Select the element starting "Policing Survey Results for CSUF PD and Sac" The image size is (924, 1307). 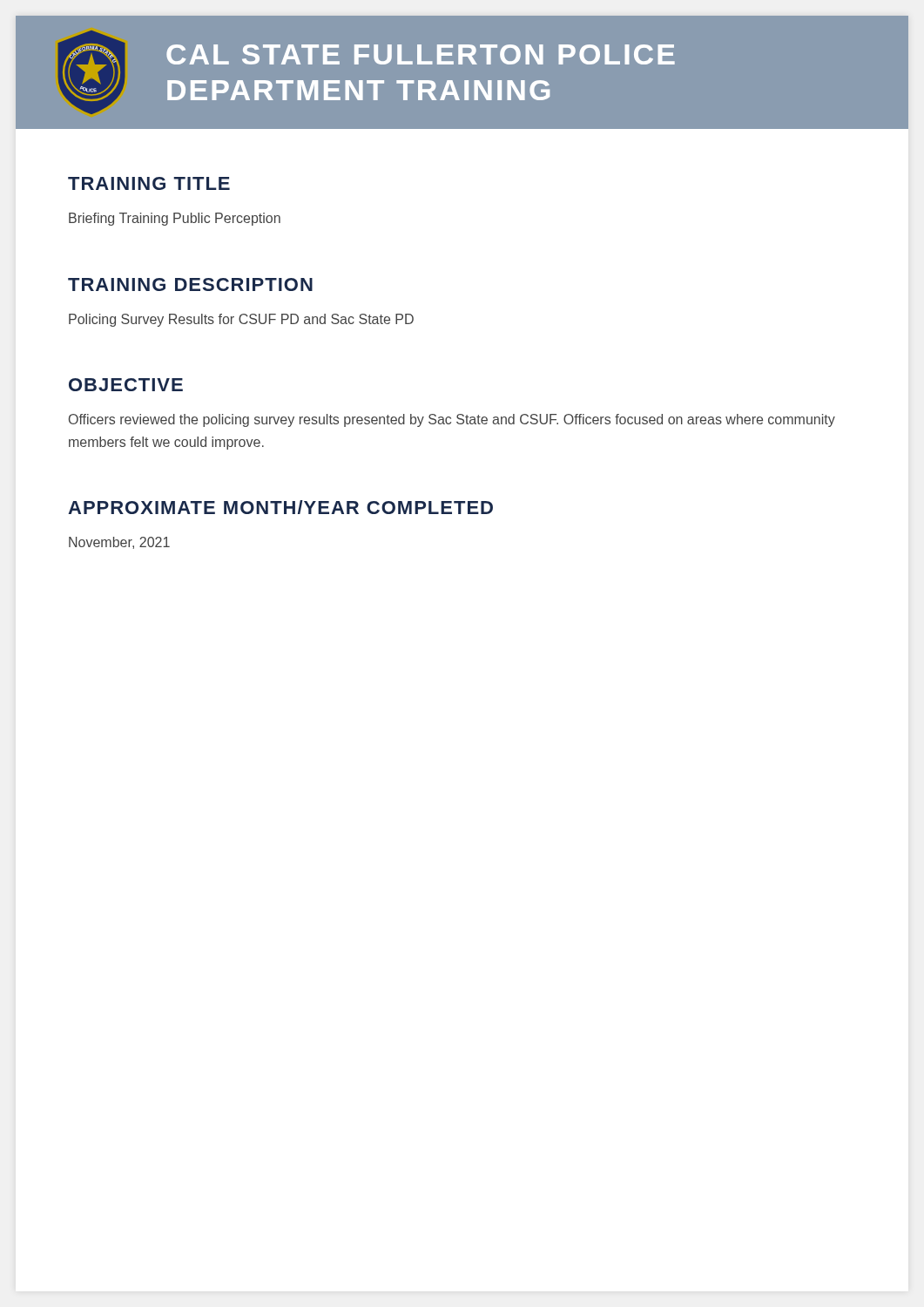coord(241,319)
